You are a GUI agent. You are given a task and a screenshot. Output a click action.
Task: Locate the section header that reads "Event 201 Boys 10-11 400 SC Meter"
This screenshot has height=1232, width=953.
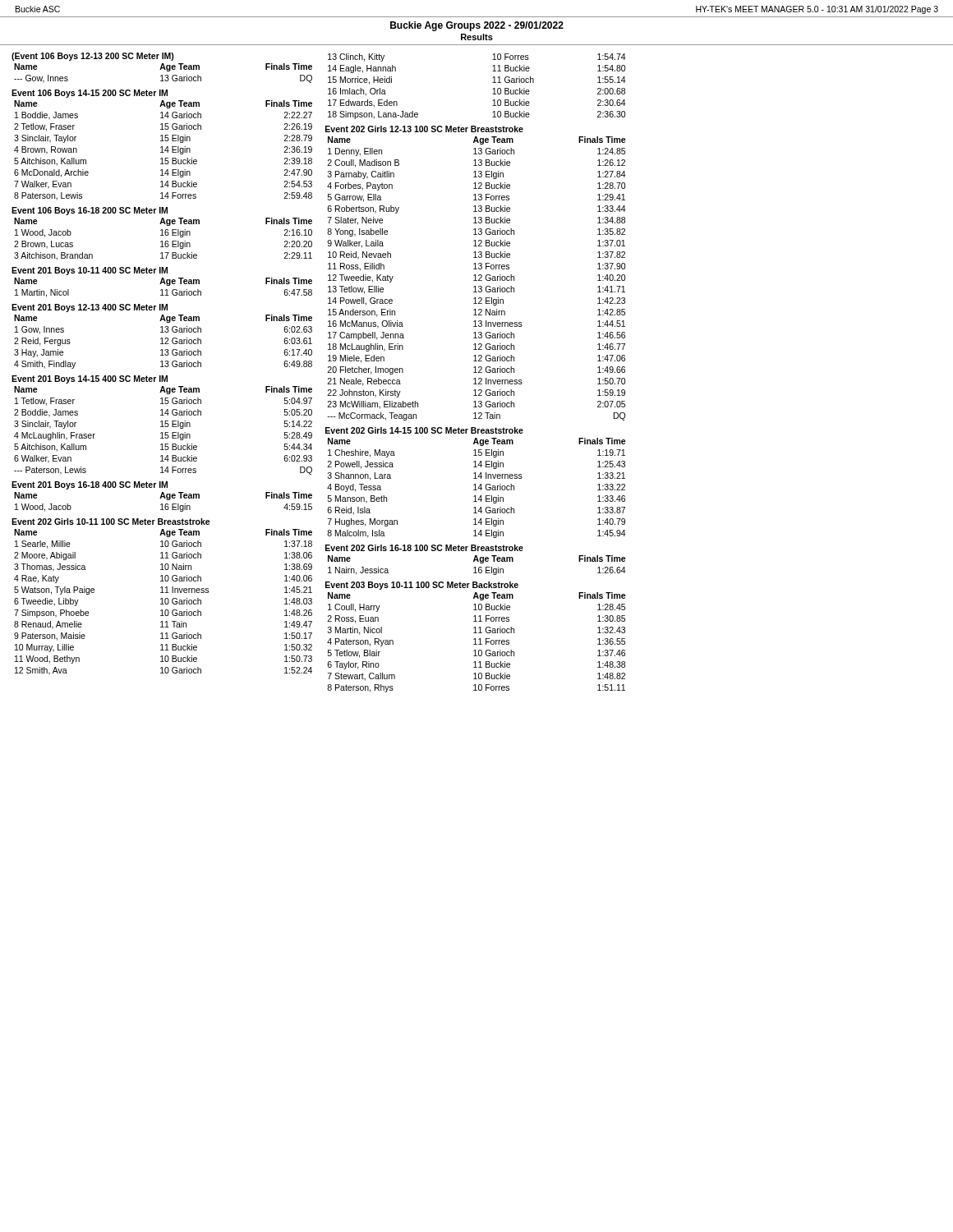click(x=90, y=270)
